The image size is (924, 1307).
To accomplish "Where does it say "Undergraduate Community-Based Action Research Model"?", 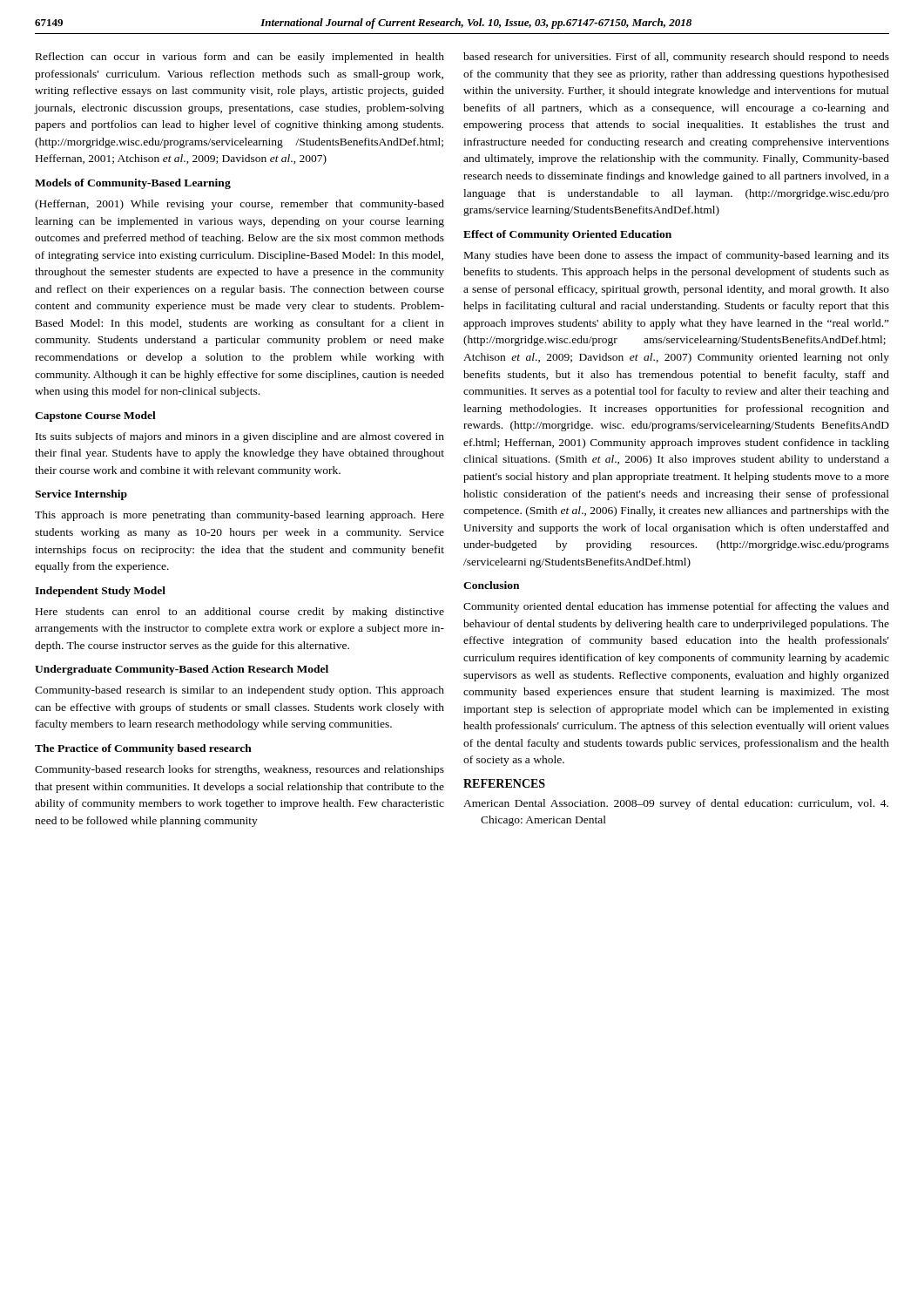I will click(182, 669).
